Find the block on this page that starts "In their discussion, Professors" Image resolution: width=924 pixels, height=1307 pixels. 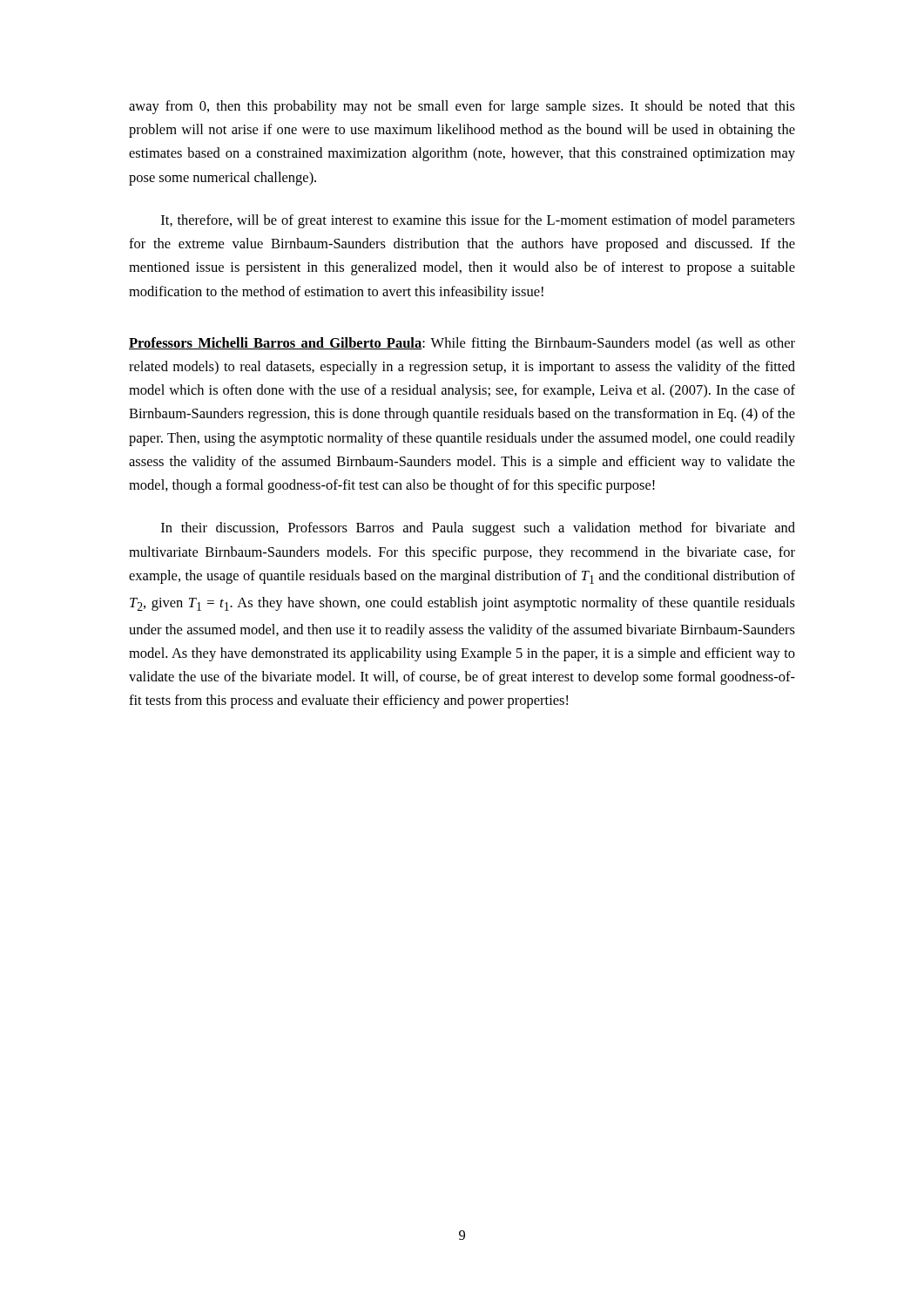[462, 614]
